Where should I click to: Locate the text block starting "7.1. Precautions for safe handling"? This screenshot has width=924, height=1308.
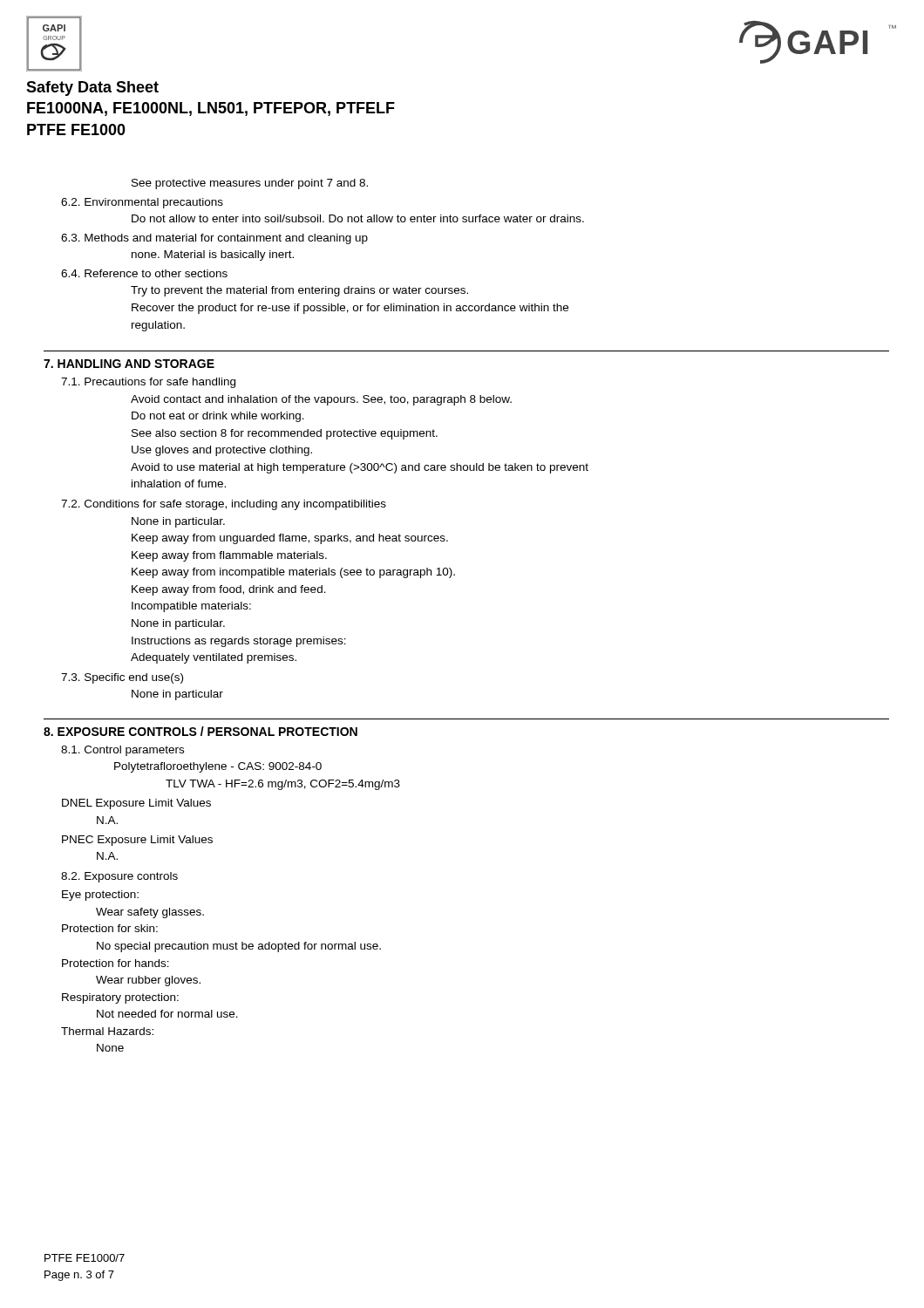coord(148,383)
